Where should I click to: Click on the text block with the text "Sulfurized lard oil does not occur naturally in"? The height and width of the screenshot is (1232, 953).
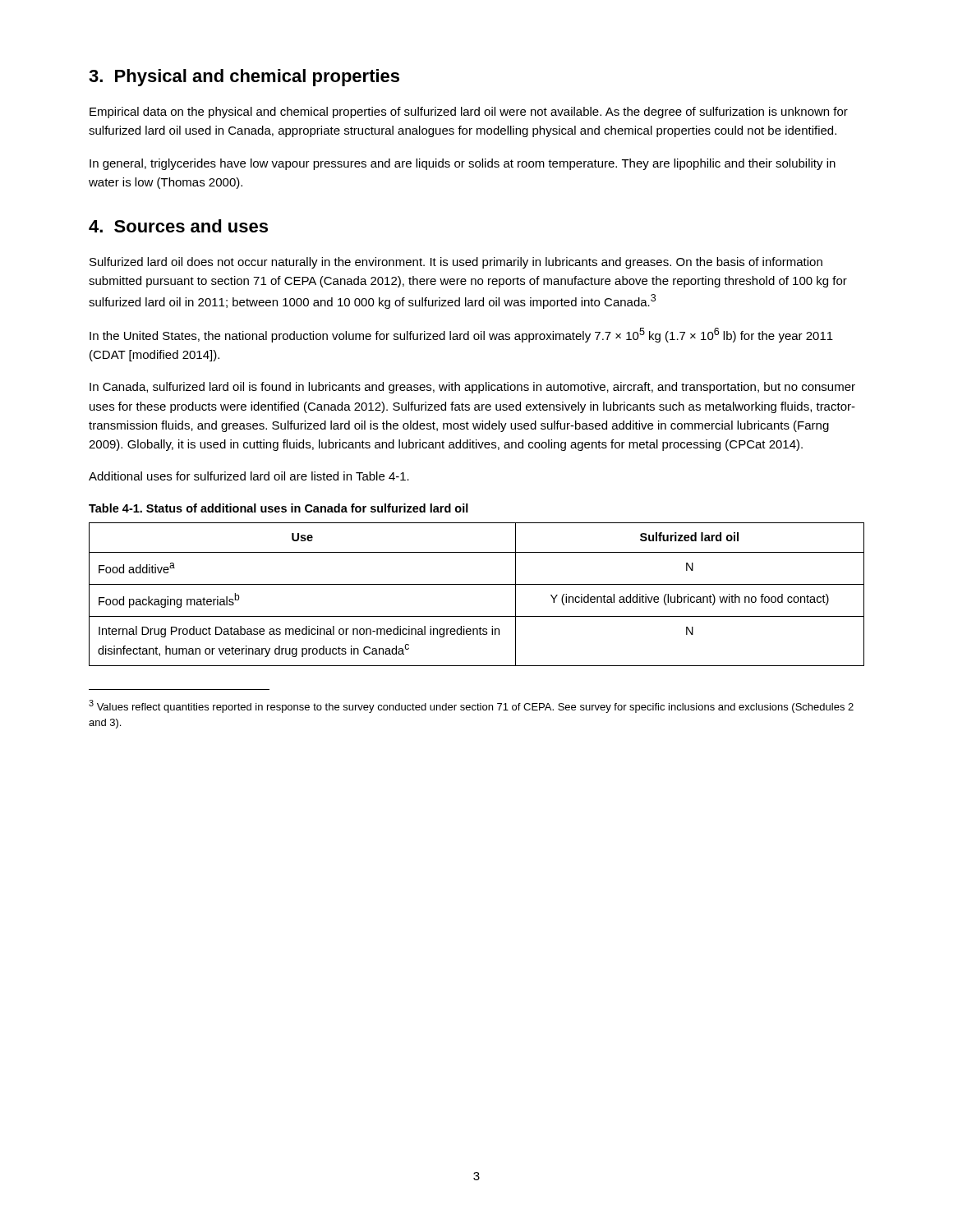coord(476,282)
